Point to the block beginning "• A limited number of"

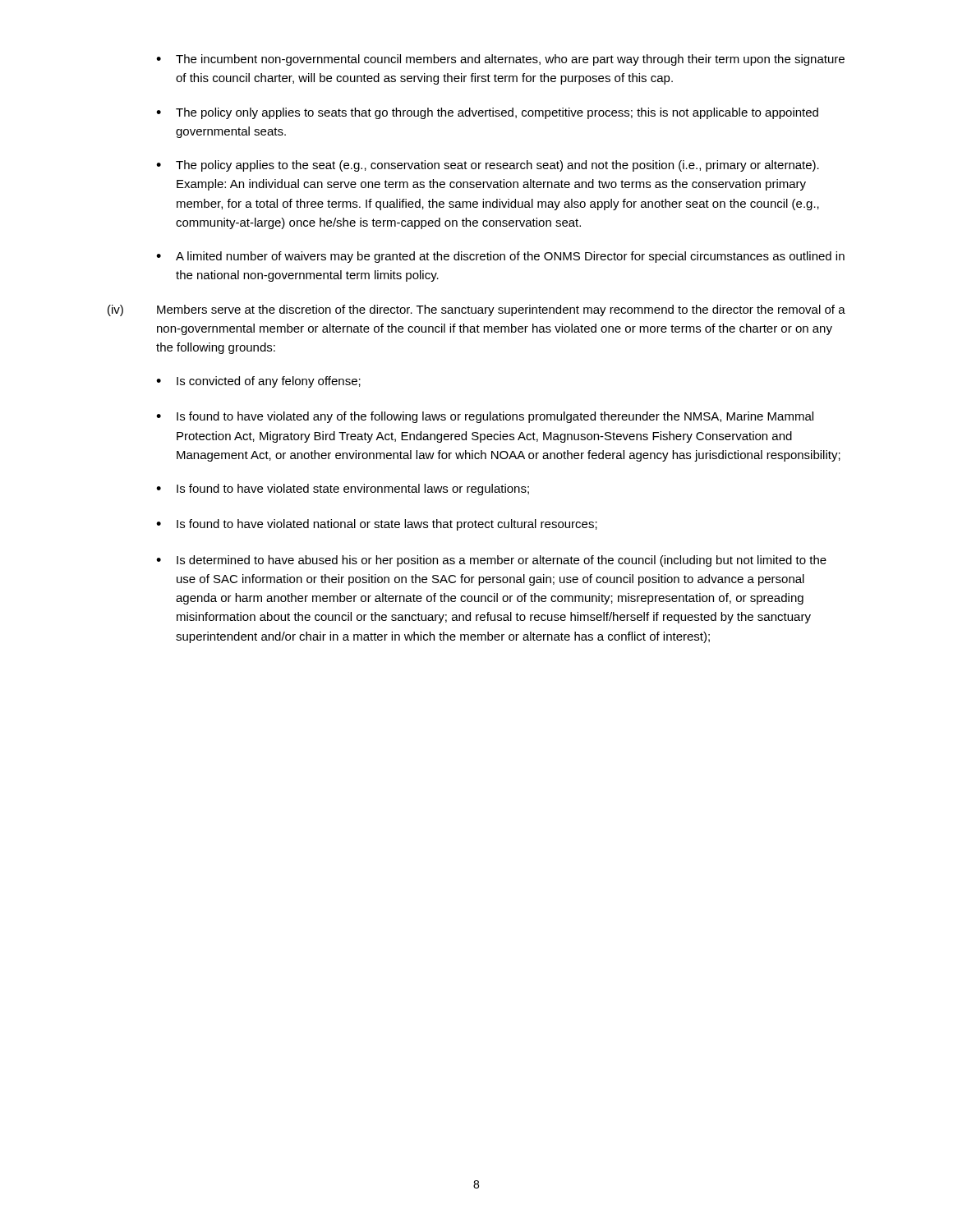click(501, 265)
